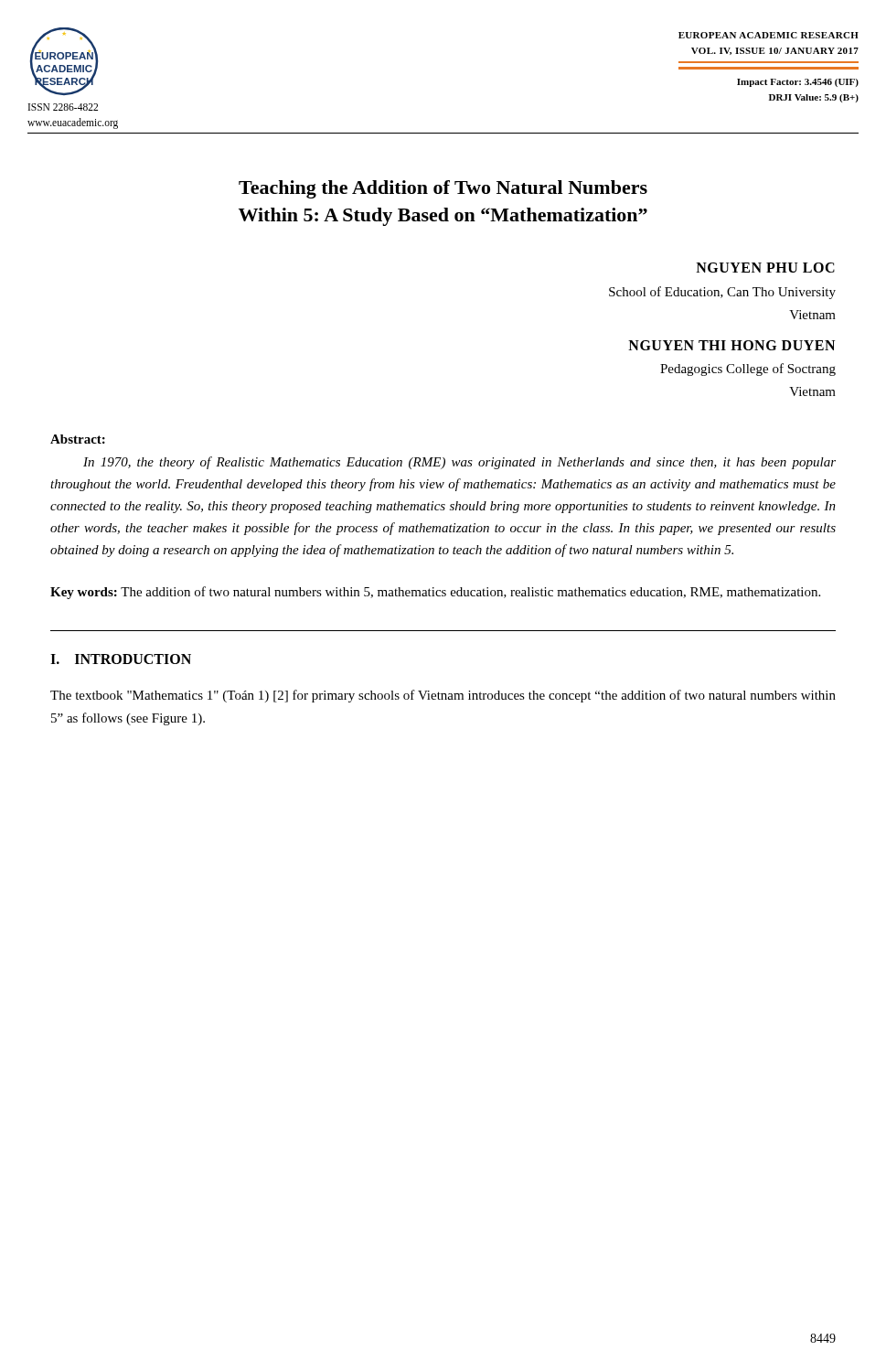Image resolution: width=886 pixels, height=1372 pixels.
Task: Navigate to the region starting "NGUYEN PHU LOC School of Education, Can Tho"
Action: 765,268
